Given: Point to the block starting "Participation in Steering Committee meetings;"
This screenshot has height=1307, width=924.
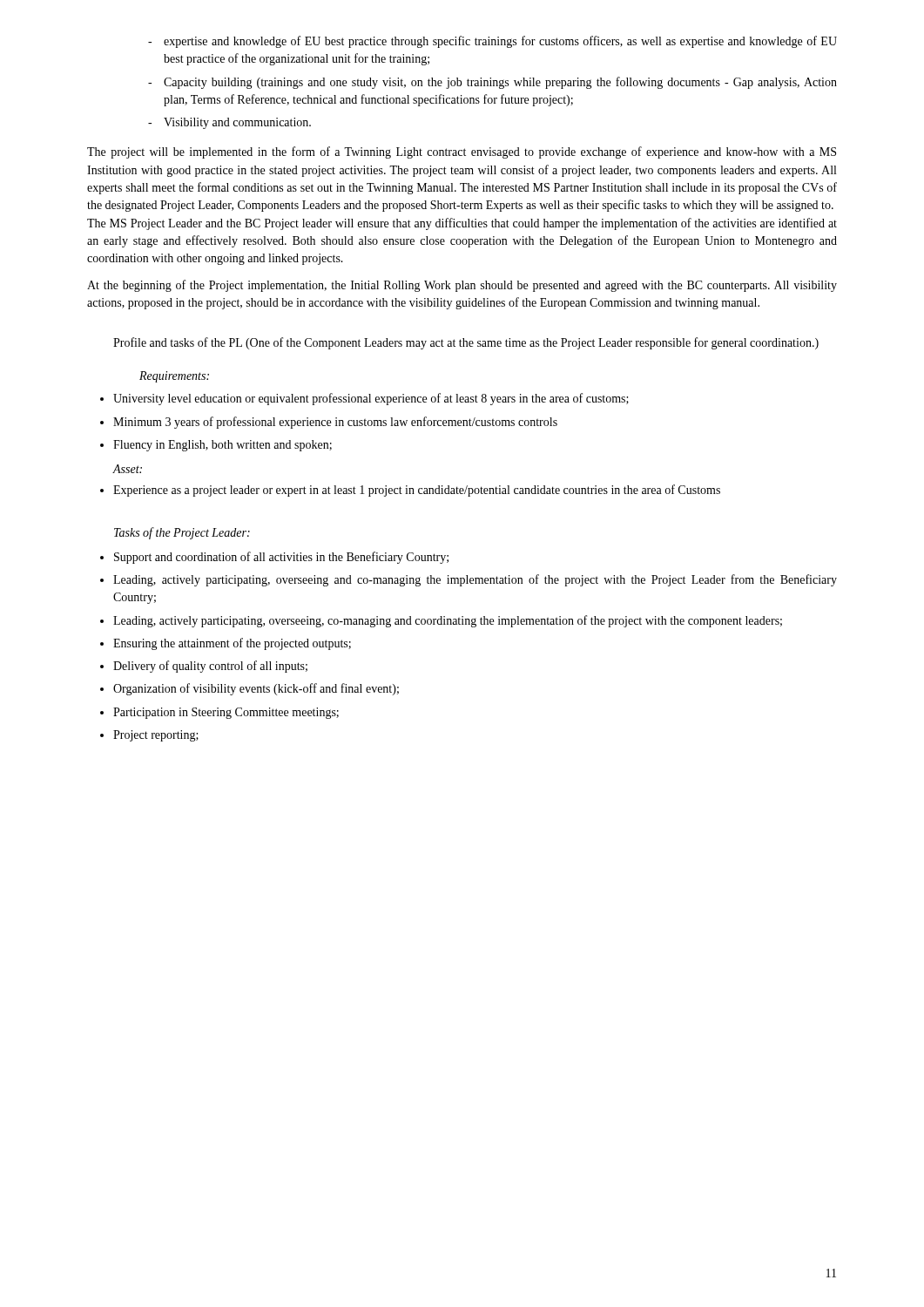Looking at the screenshot, I should pyautogui.click(x=226, y=713).
